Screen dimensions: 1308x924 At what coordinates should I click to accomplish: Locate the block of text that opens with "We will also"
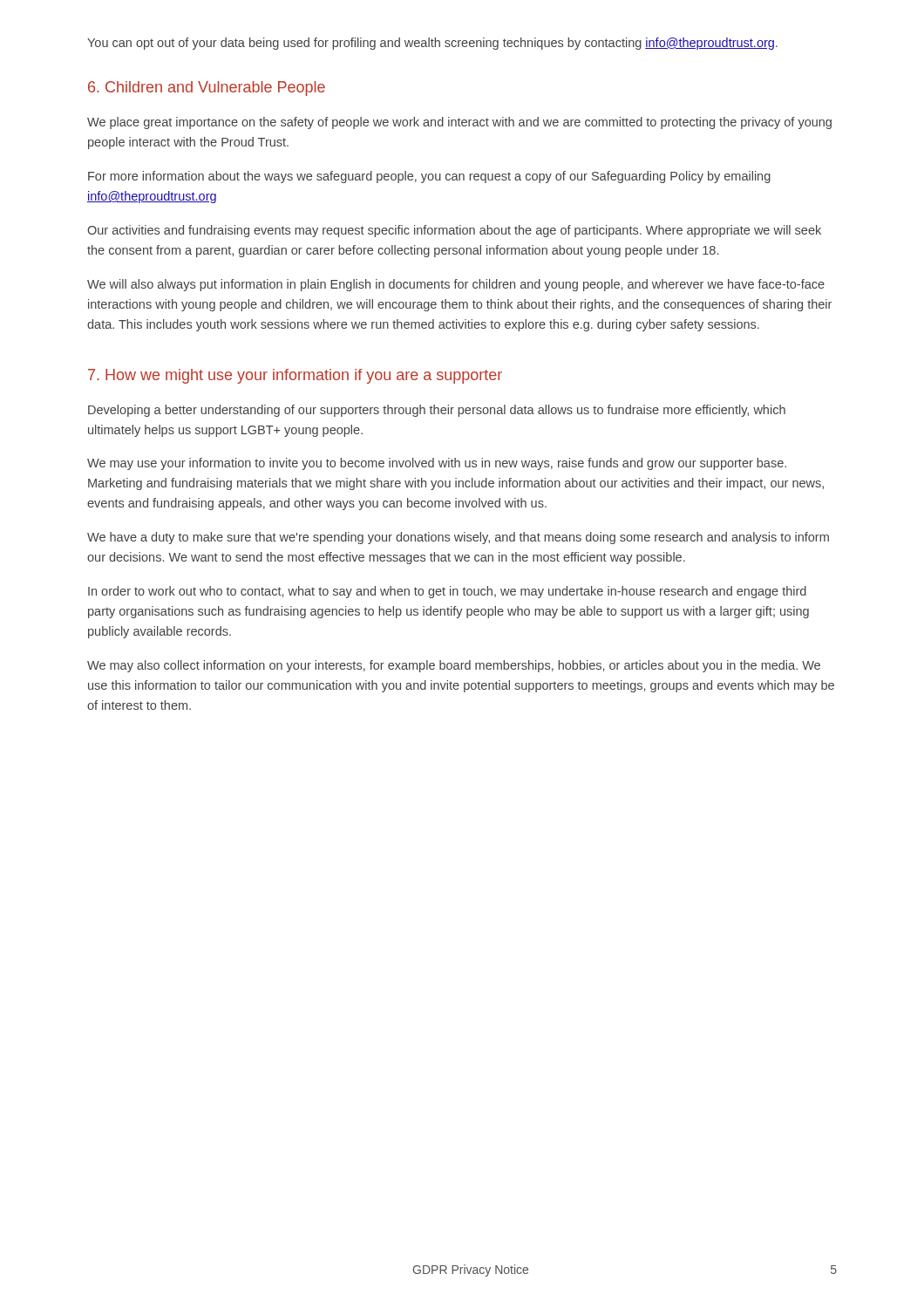(x=460, y=304)
